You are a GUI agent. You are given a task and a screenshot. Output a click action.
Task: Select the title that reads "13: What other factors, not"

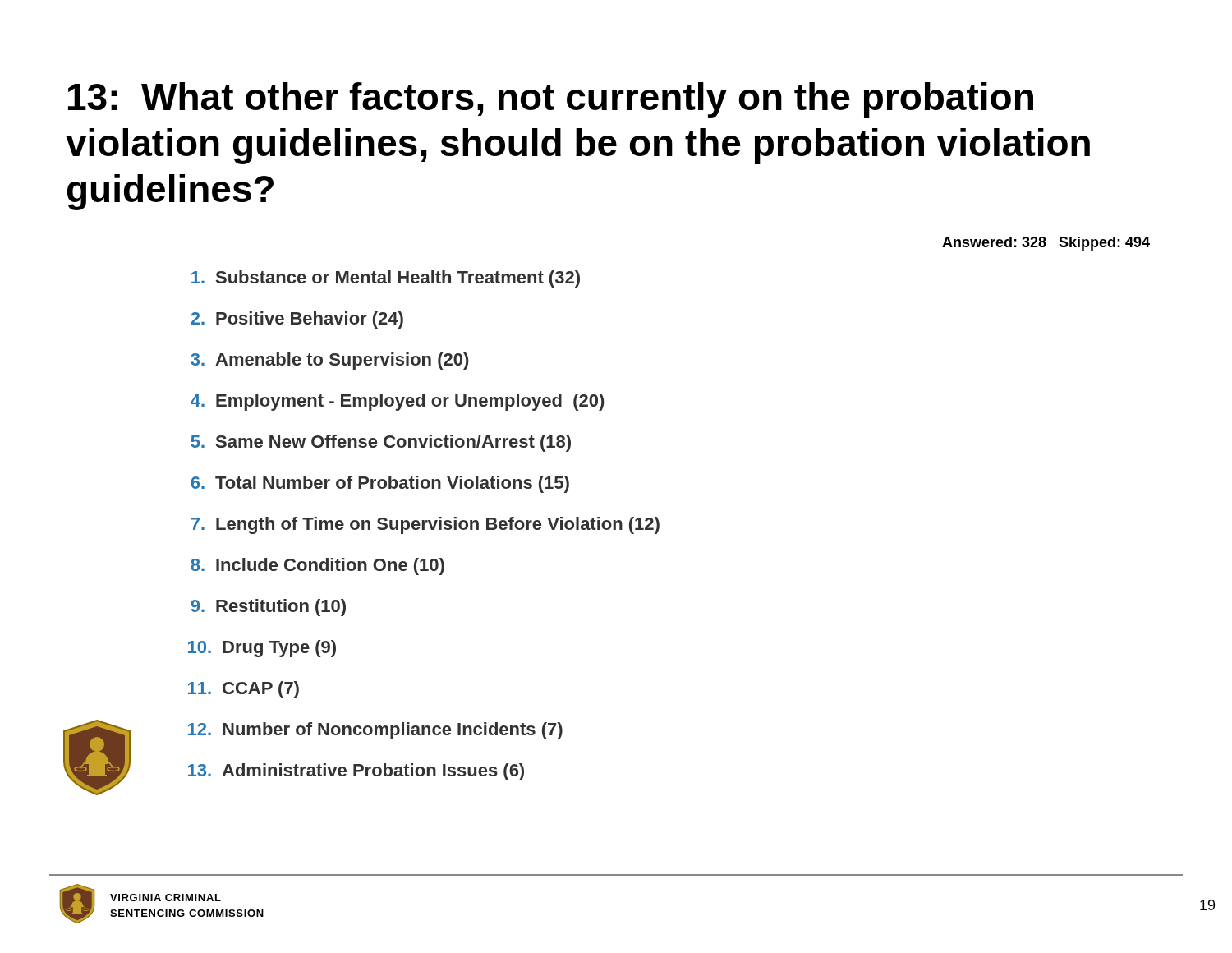coord(616,143)
